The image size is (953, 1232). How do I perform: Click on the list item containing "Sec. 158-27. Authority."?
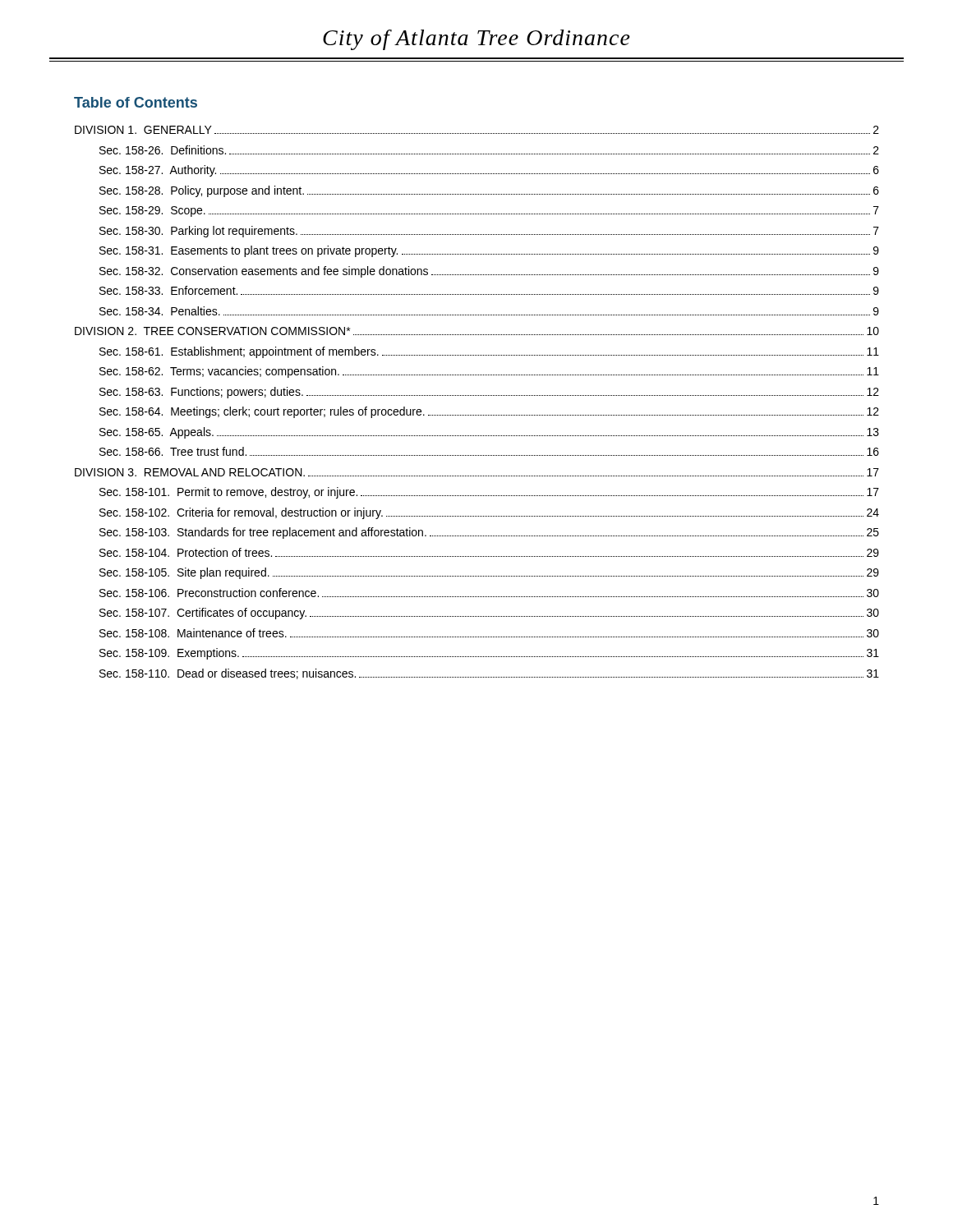[489, 170]
